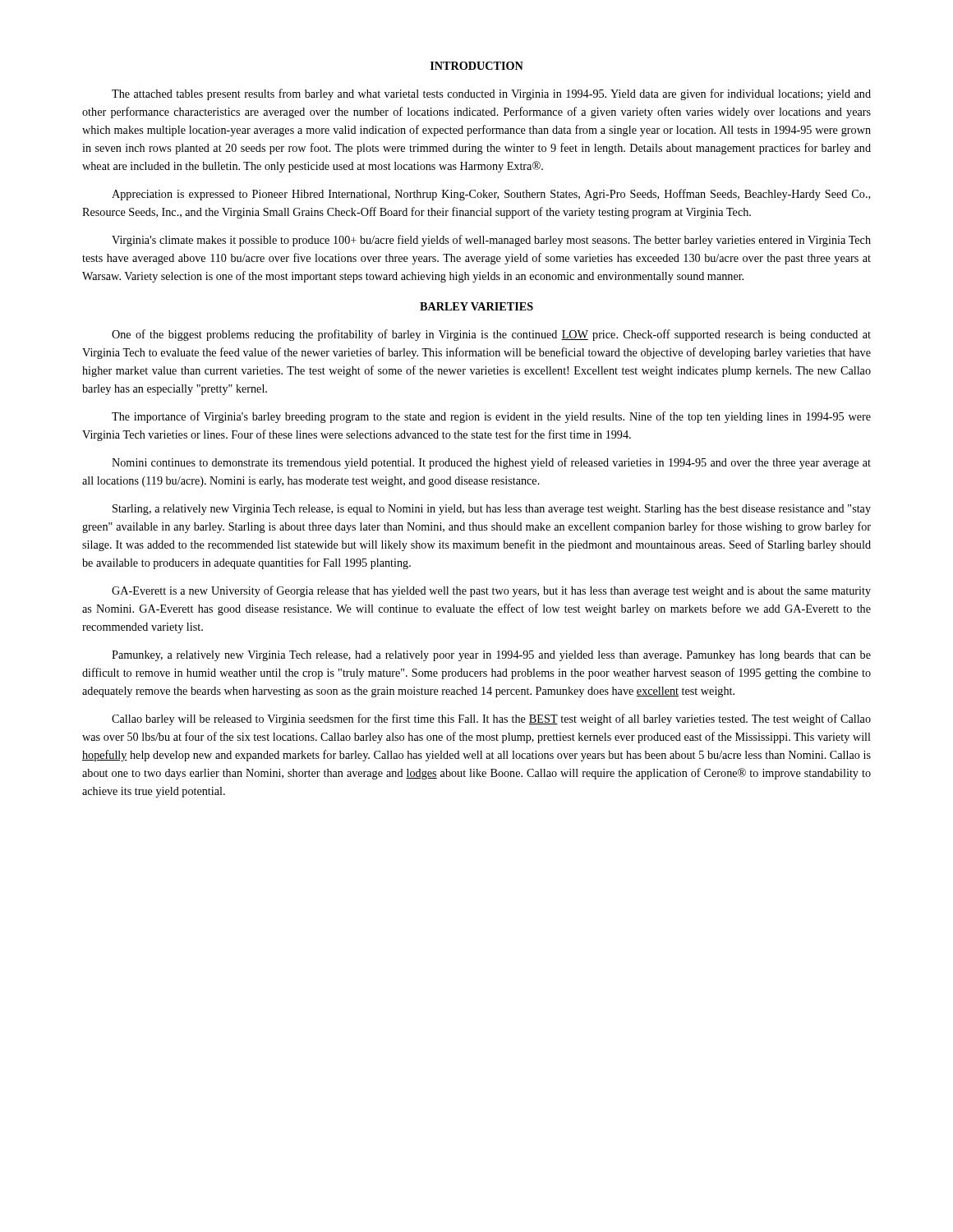Point to the block beginning "Virginia's climate makes it"
The image size is (953, 1232).
[476, 258]
